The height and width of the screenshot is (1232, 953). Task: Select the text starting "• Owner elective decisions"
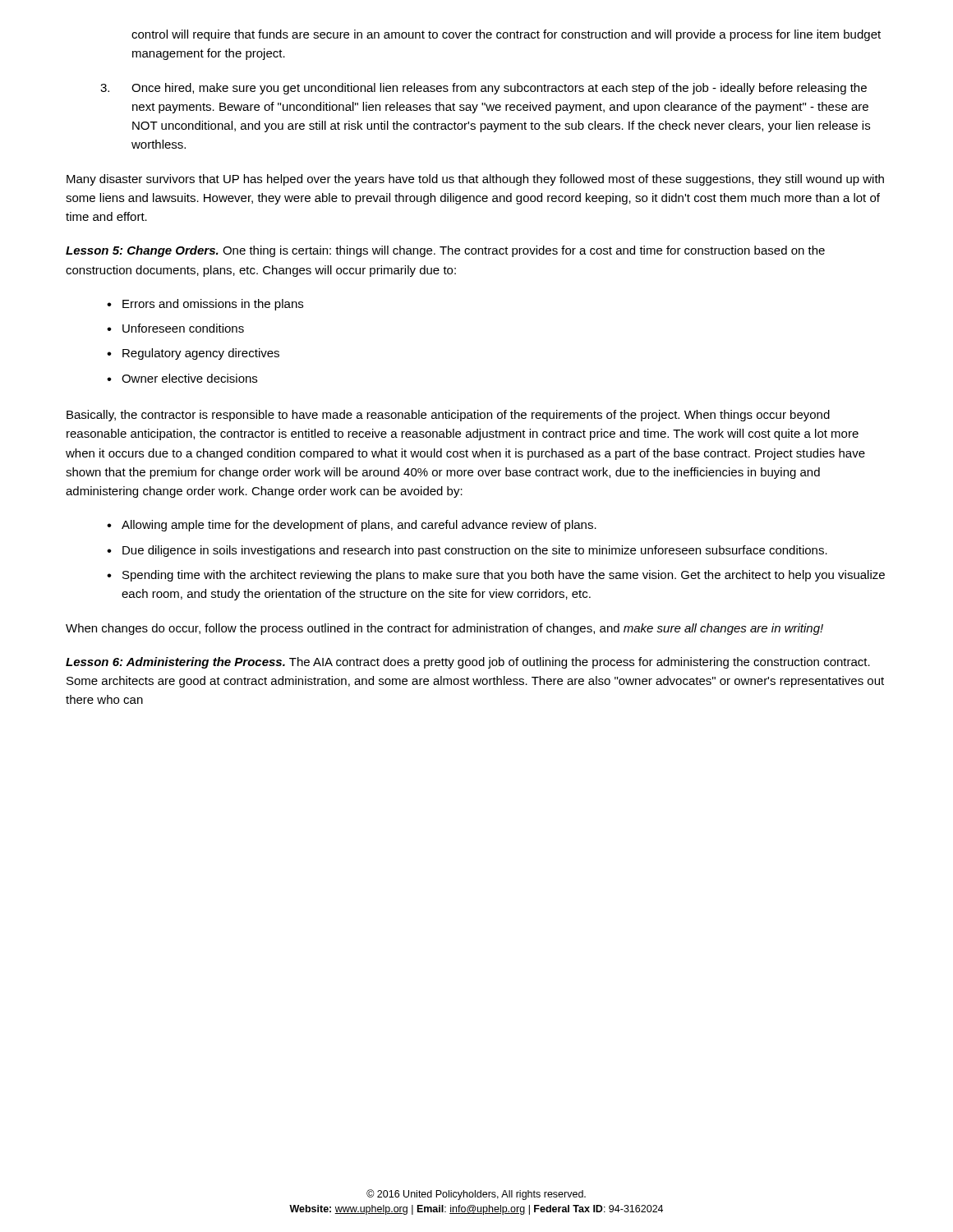coord(182,378)
